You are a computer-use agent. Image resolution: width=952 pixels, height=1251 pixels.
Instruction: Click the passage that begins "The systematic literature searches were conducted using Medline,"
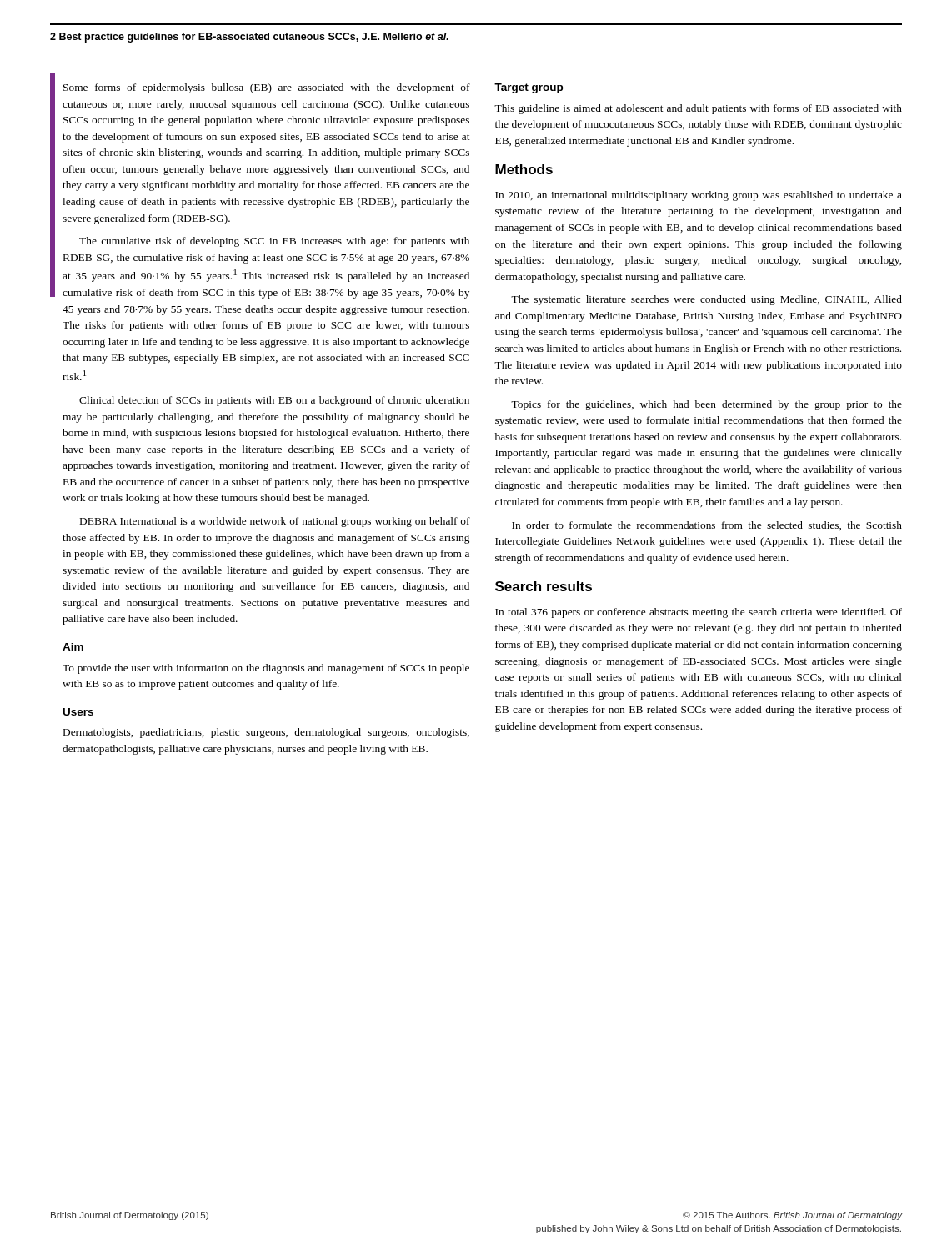698,340
